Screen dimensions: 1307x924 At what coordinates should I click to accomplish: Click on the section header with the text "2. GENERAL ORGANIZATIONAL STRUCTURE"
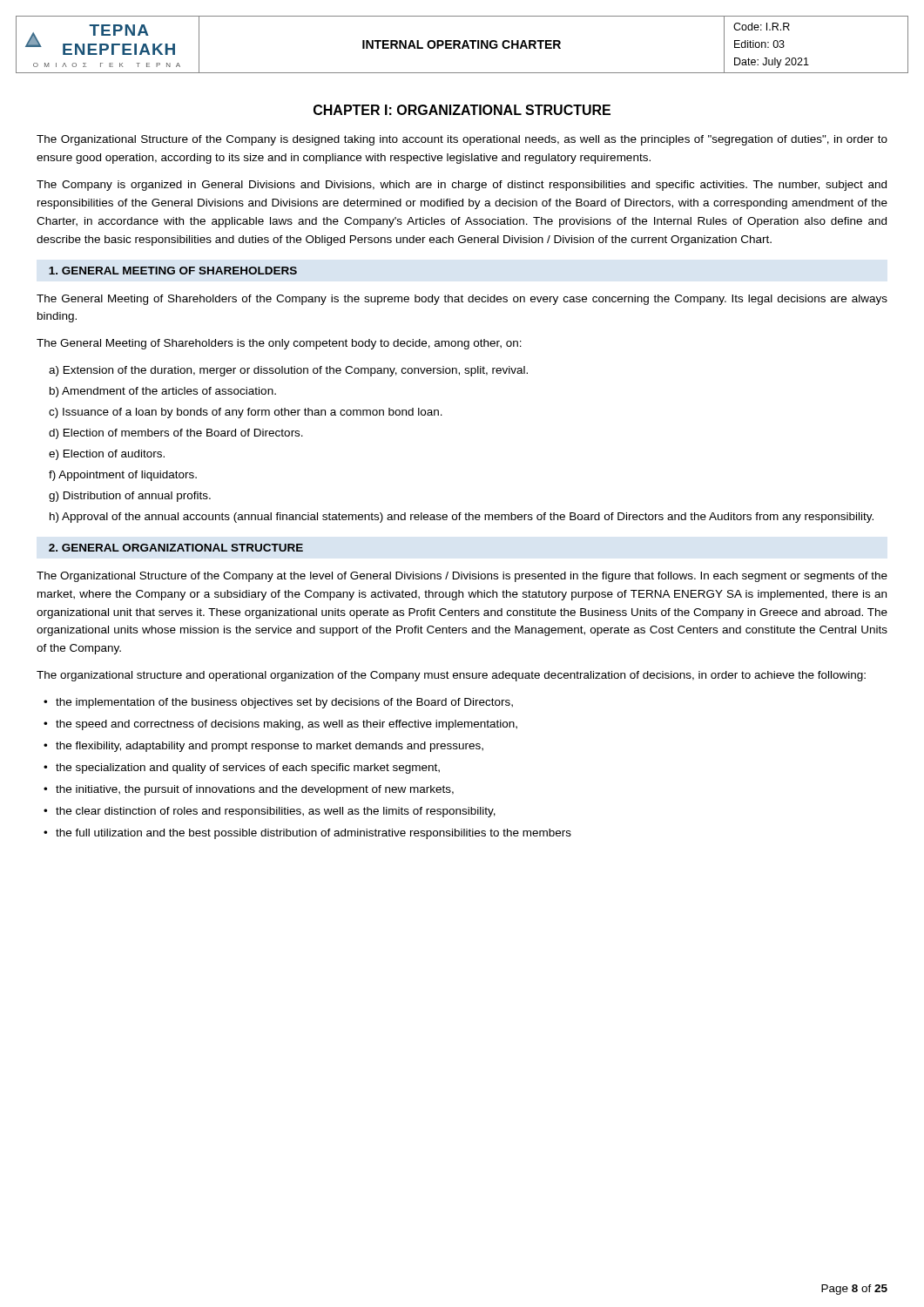click(x=174, y=547)
